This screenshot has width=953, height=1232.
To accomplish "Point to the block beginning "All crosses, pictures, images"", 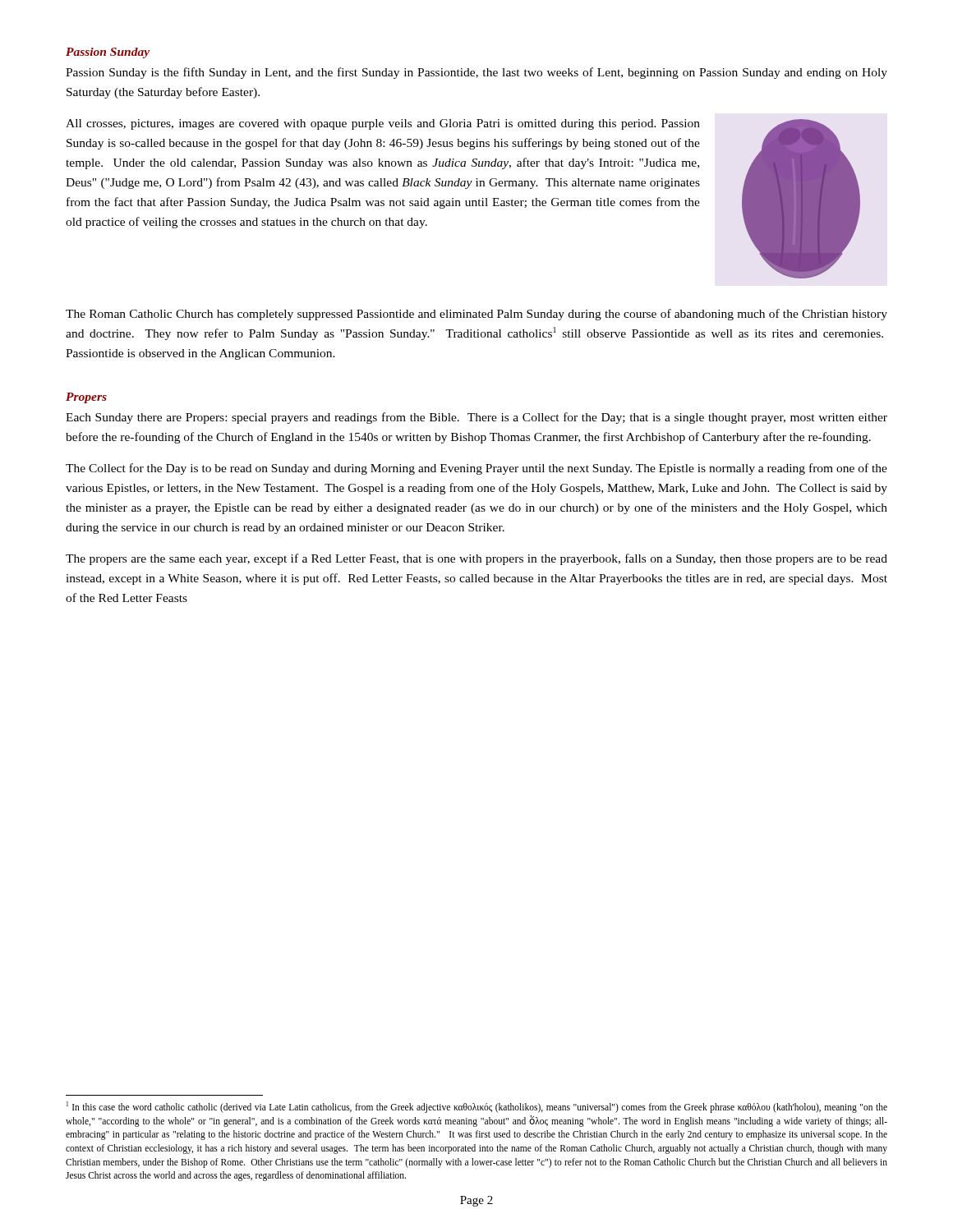I will [x=476, y=200].
